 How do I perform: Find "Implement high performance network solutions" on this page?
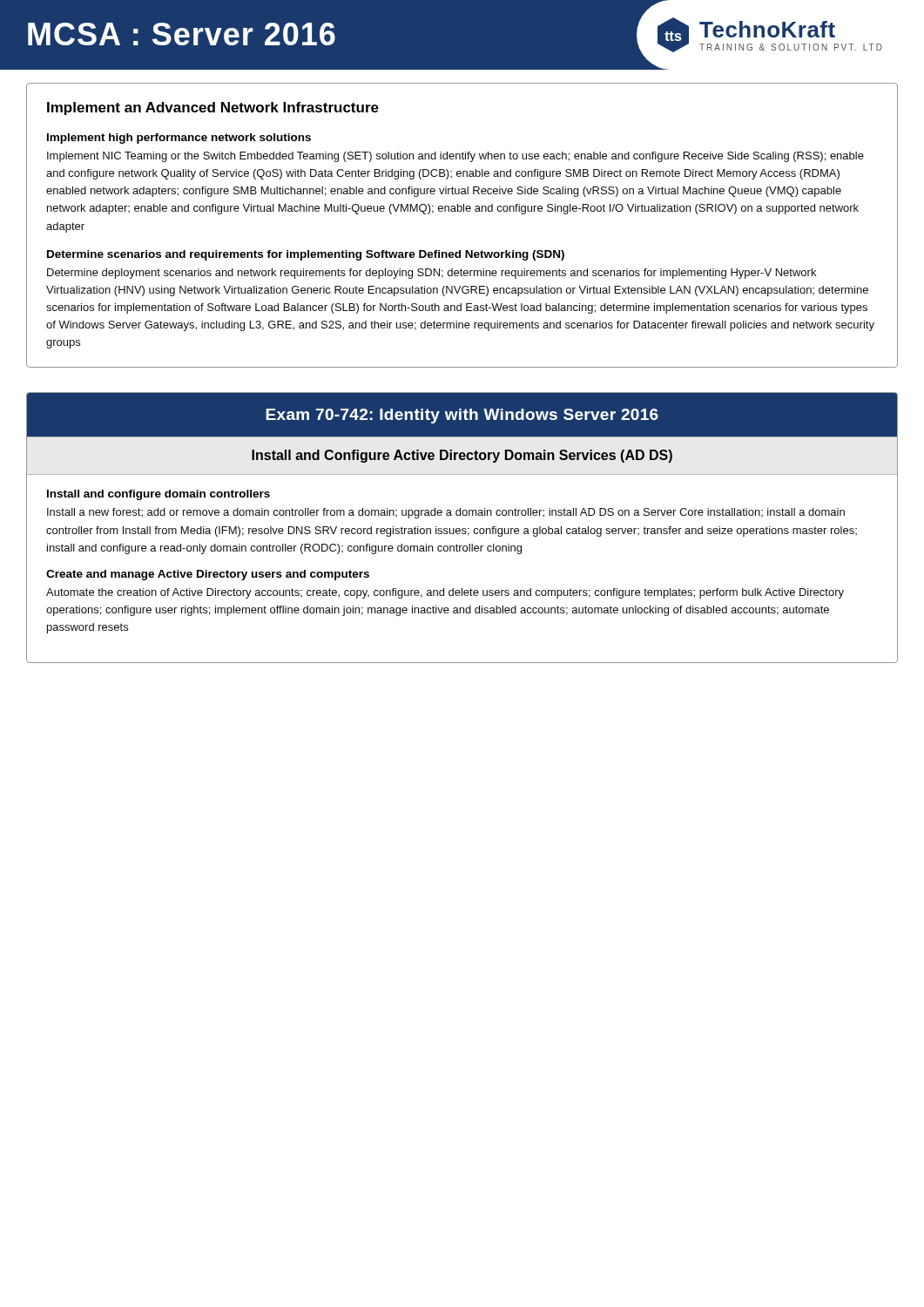179,137
